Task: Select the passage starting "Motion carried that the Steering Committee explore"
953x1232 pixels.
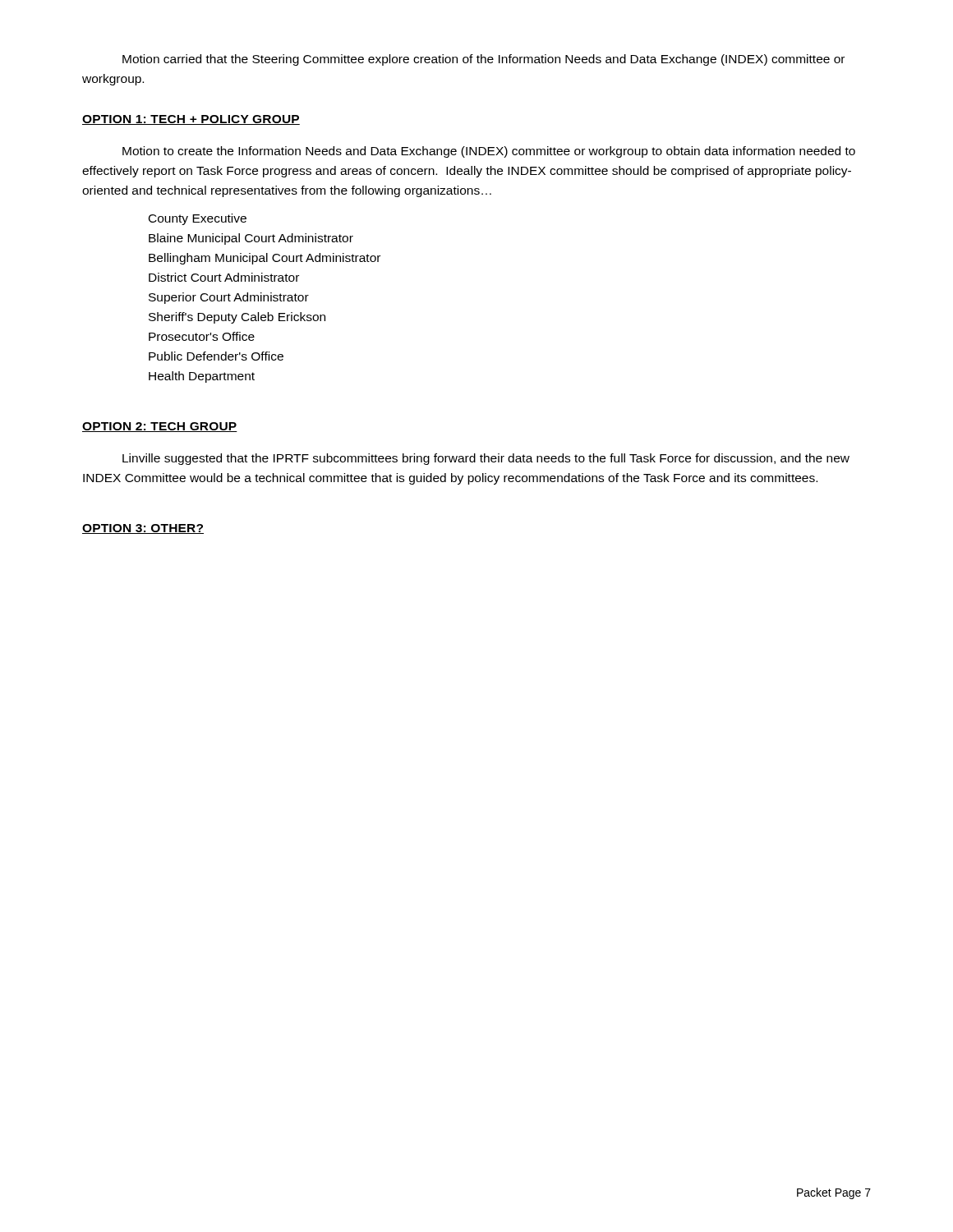Action: click(476, 69)
